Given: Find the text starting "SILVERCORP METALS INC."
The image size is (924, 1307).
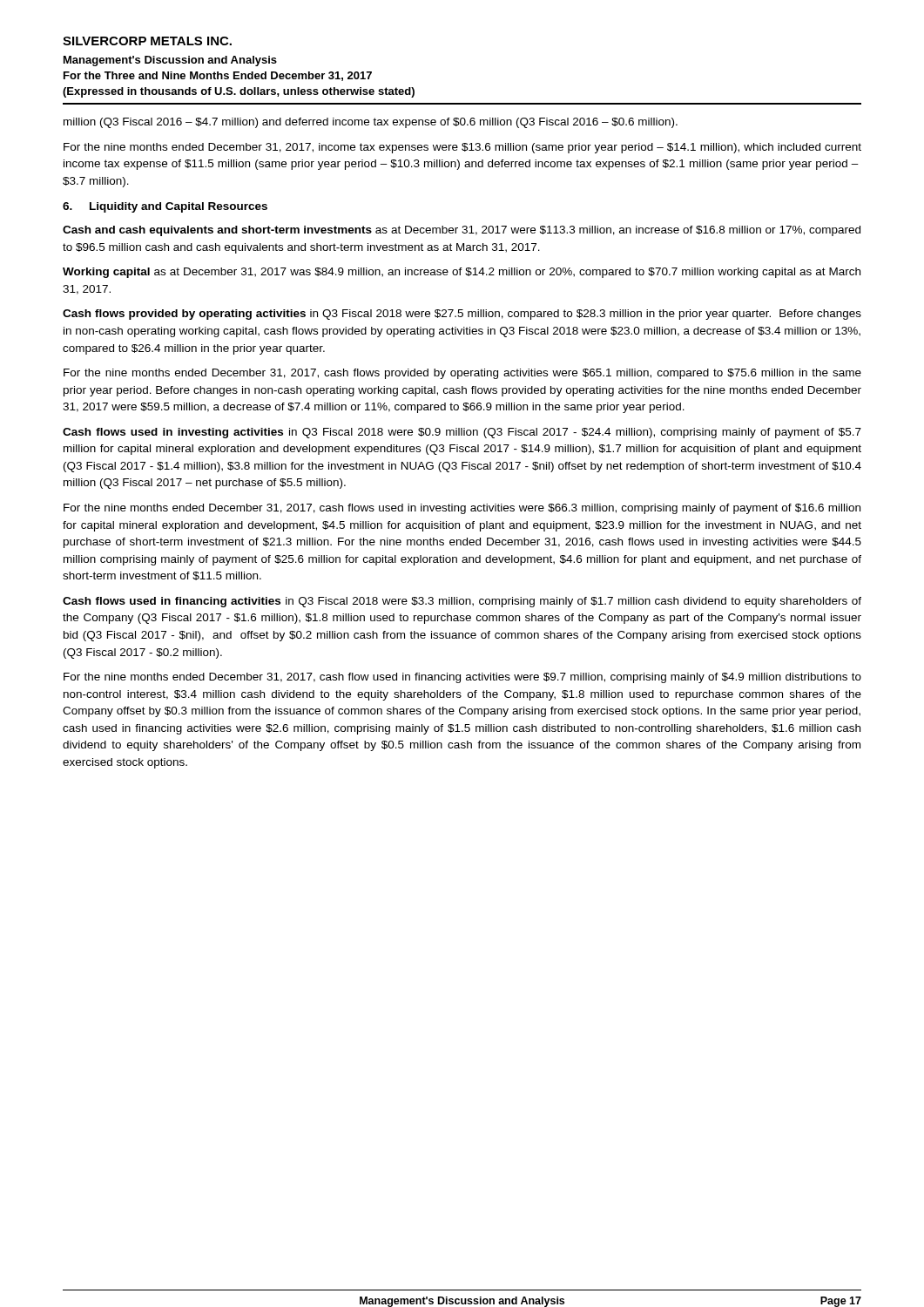Looking at the screenshot, I should coord(147,41).
